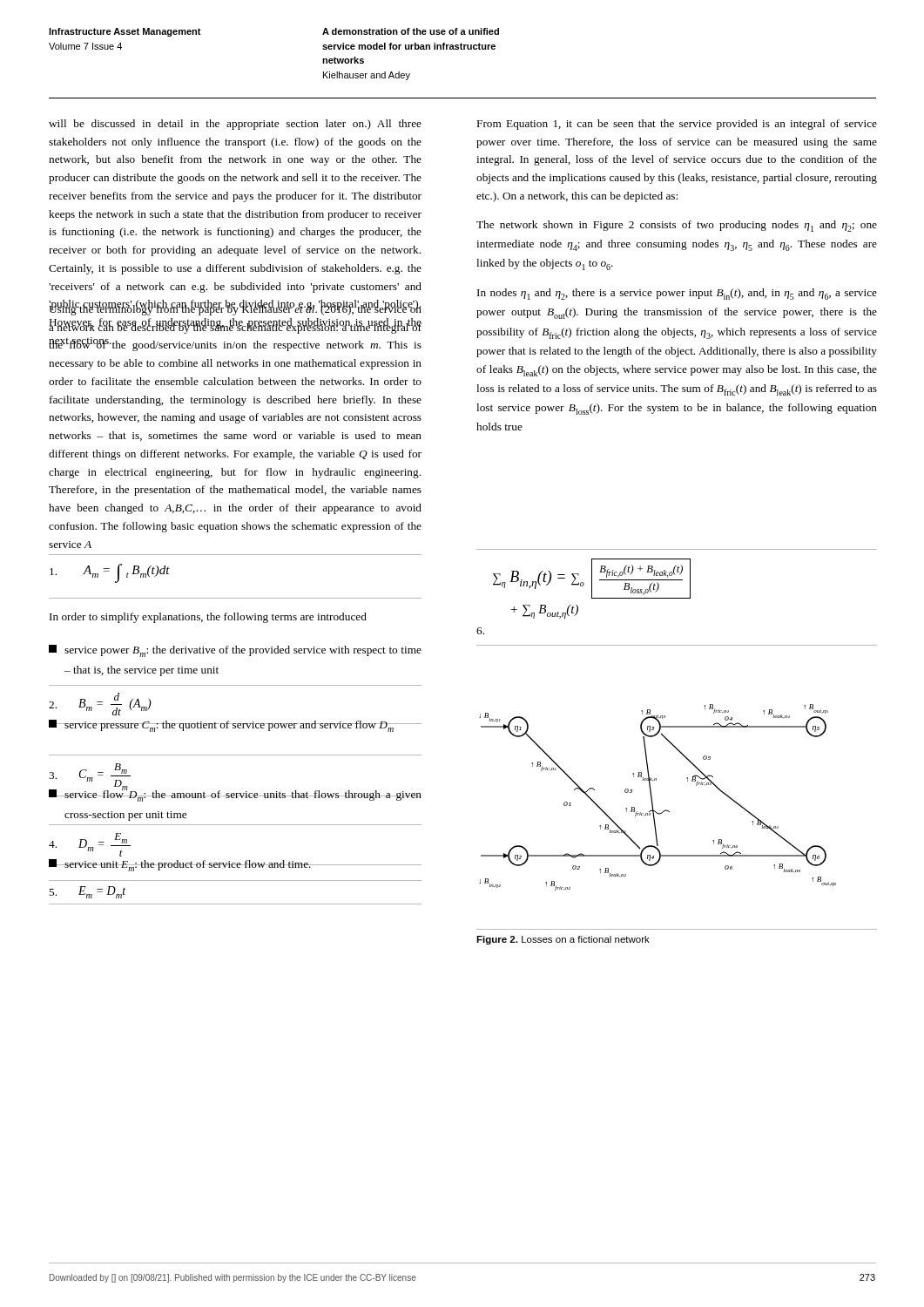Point to the block starting "In order to simplify explanations, the"
Screen dimensions: 1307x924
click(208, 617)
